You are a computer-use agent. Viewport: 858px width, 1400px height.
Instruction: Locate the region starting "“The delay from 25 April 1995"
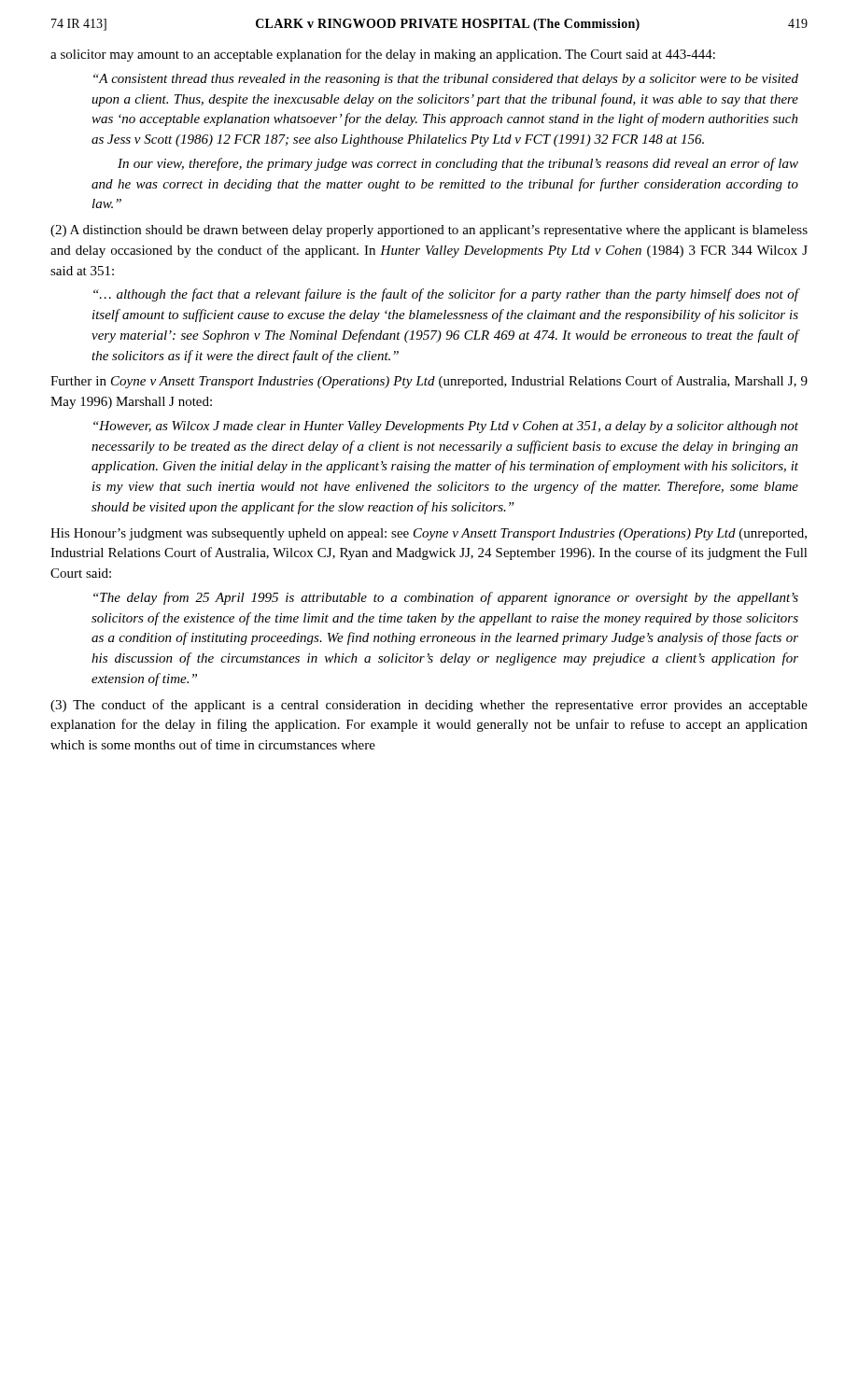[445, 638]
